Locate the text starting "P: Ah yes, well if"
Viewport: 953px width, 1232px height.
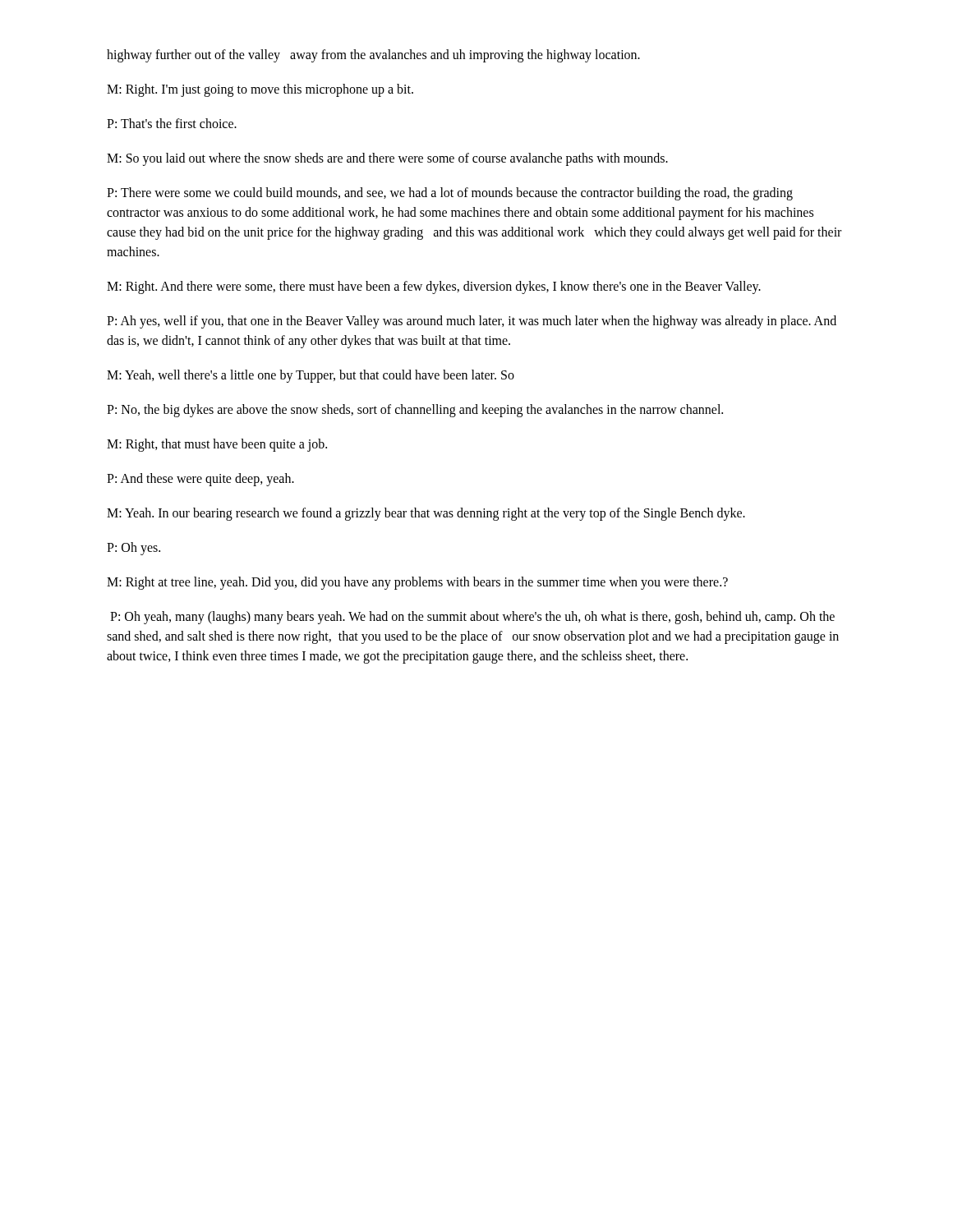tap(472, 331)
